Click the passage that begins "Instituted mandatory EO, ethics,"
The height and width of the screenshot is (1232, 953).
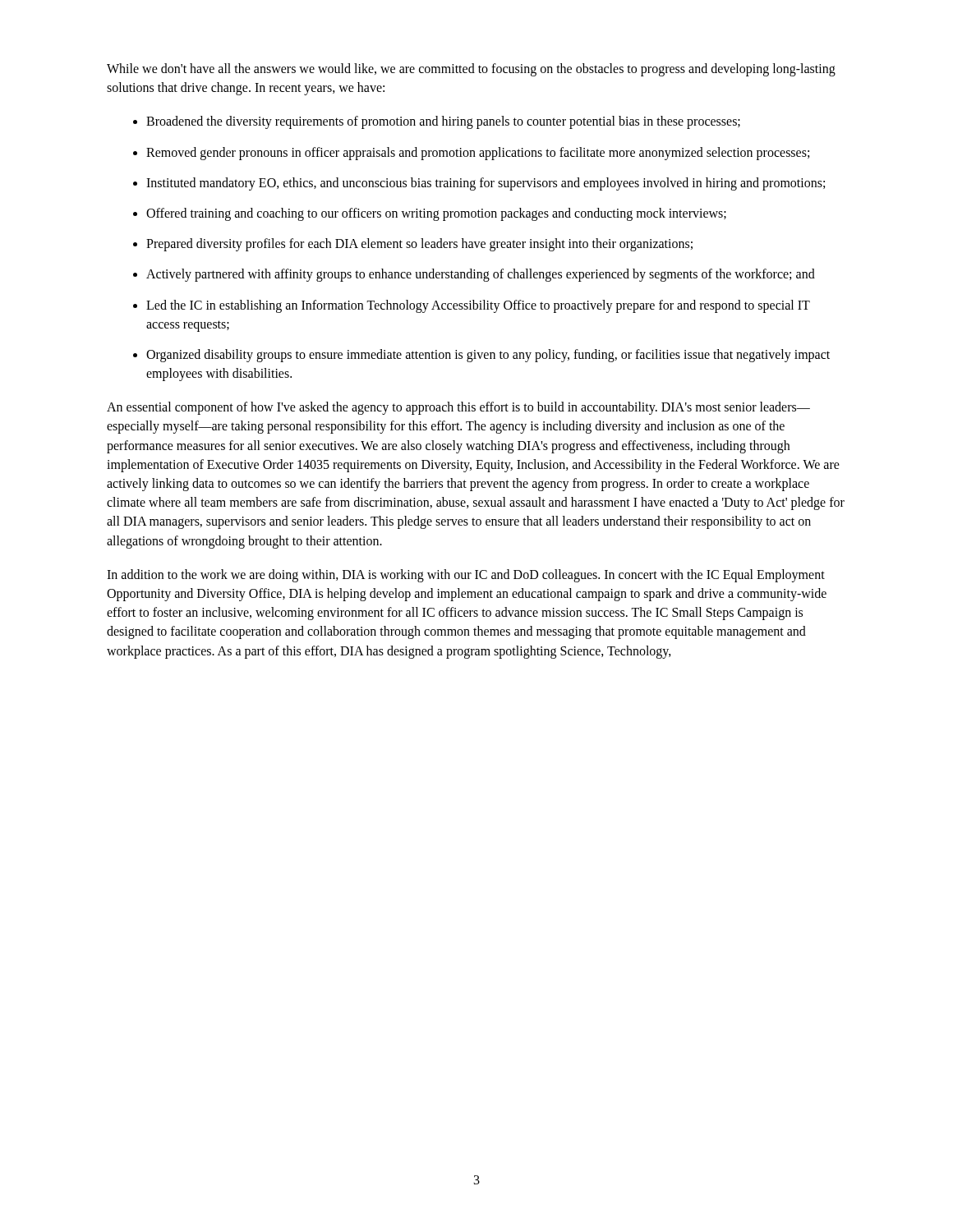pos(486,183)
